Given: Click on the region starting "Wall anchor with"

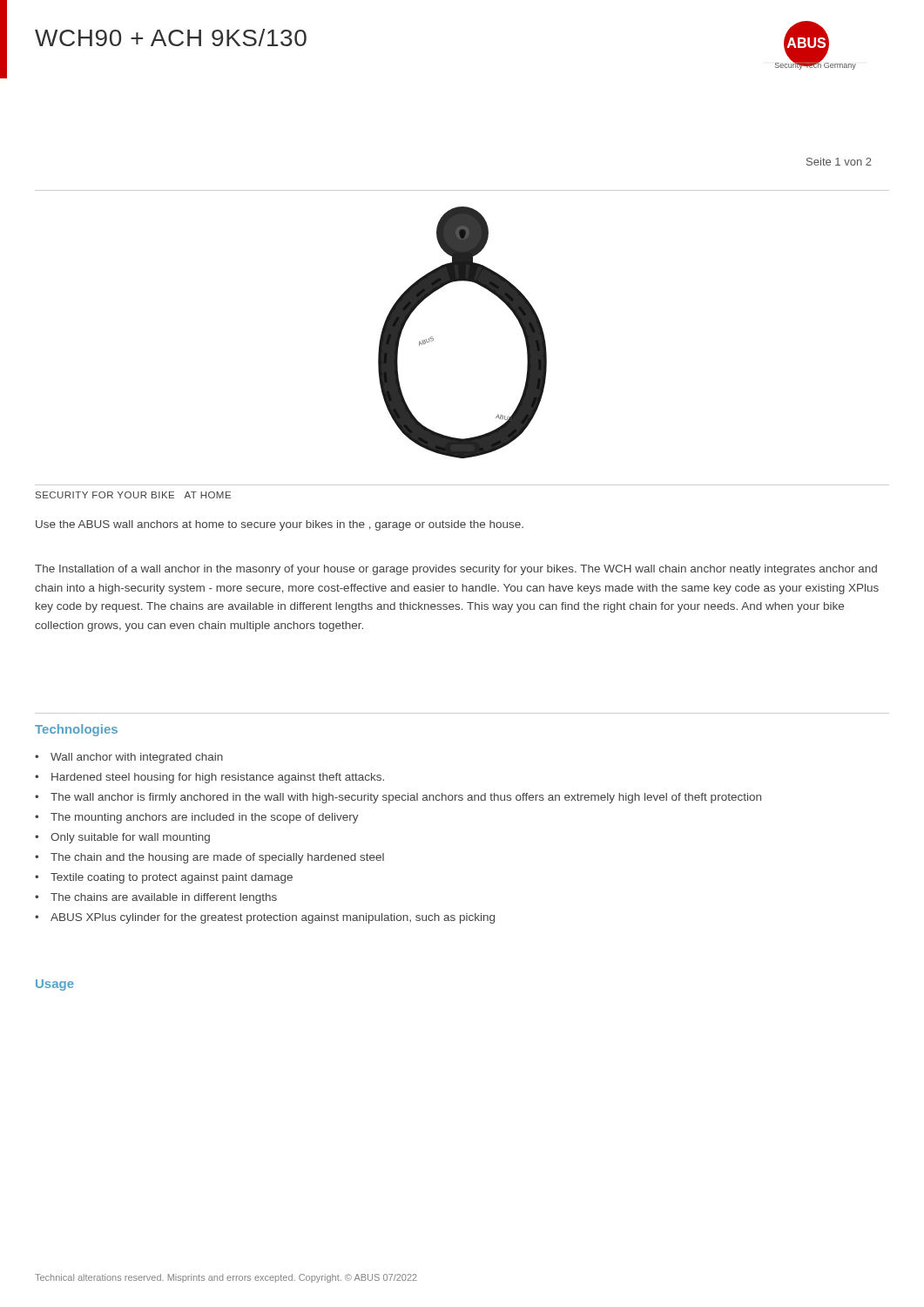Looking at the screenshot, I should pos(129,758).
